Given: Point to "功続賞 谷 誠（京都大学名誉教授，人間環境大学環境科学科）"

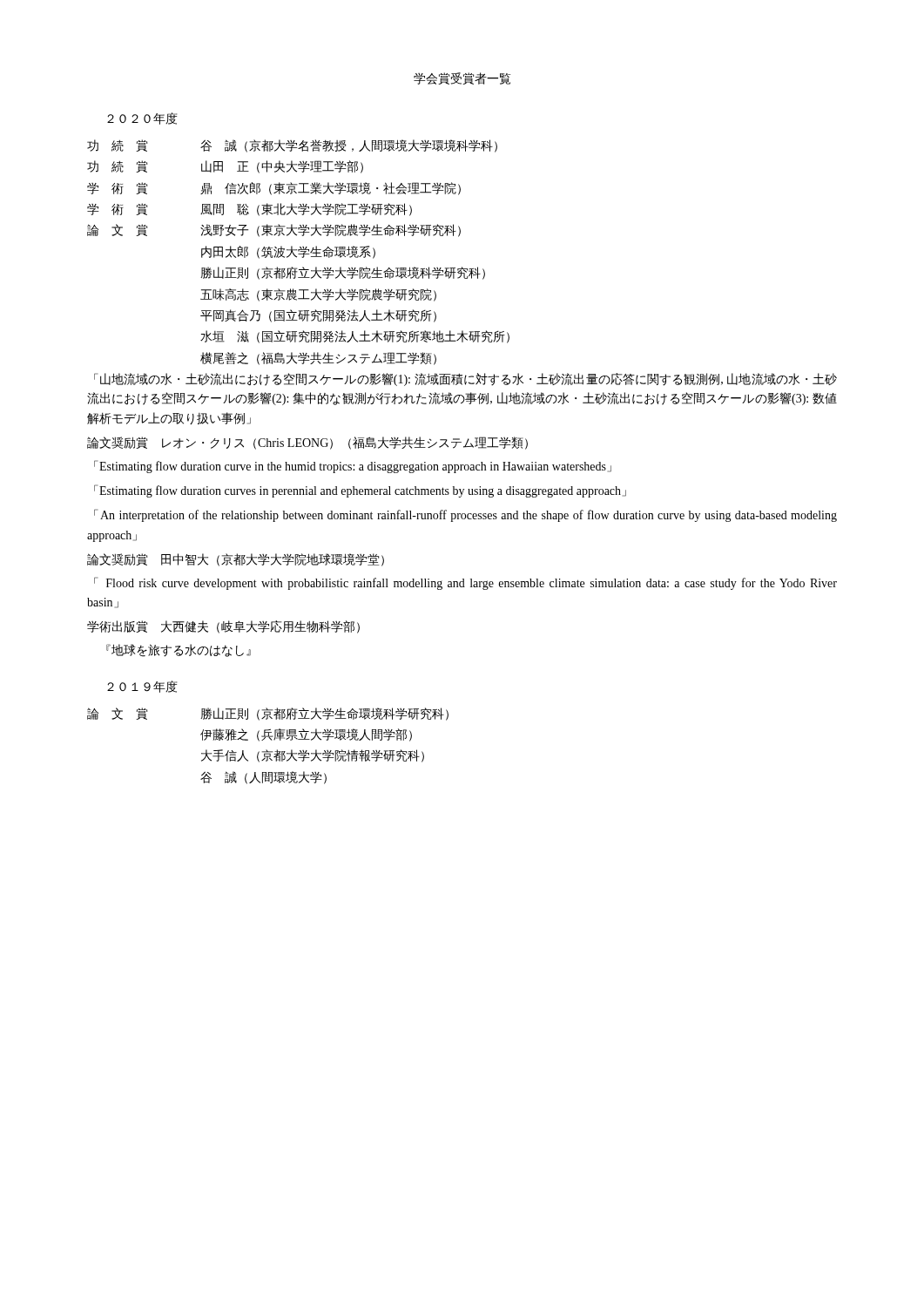Looking at the screenshot, I should (462, 146).
